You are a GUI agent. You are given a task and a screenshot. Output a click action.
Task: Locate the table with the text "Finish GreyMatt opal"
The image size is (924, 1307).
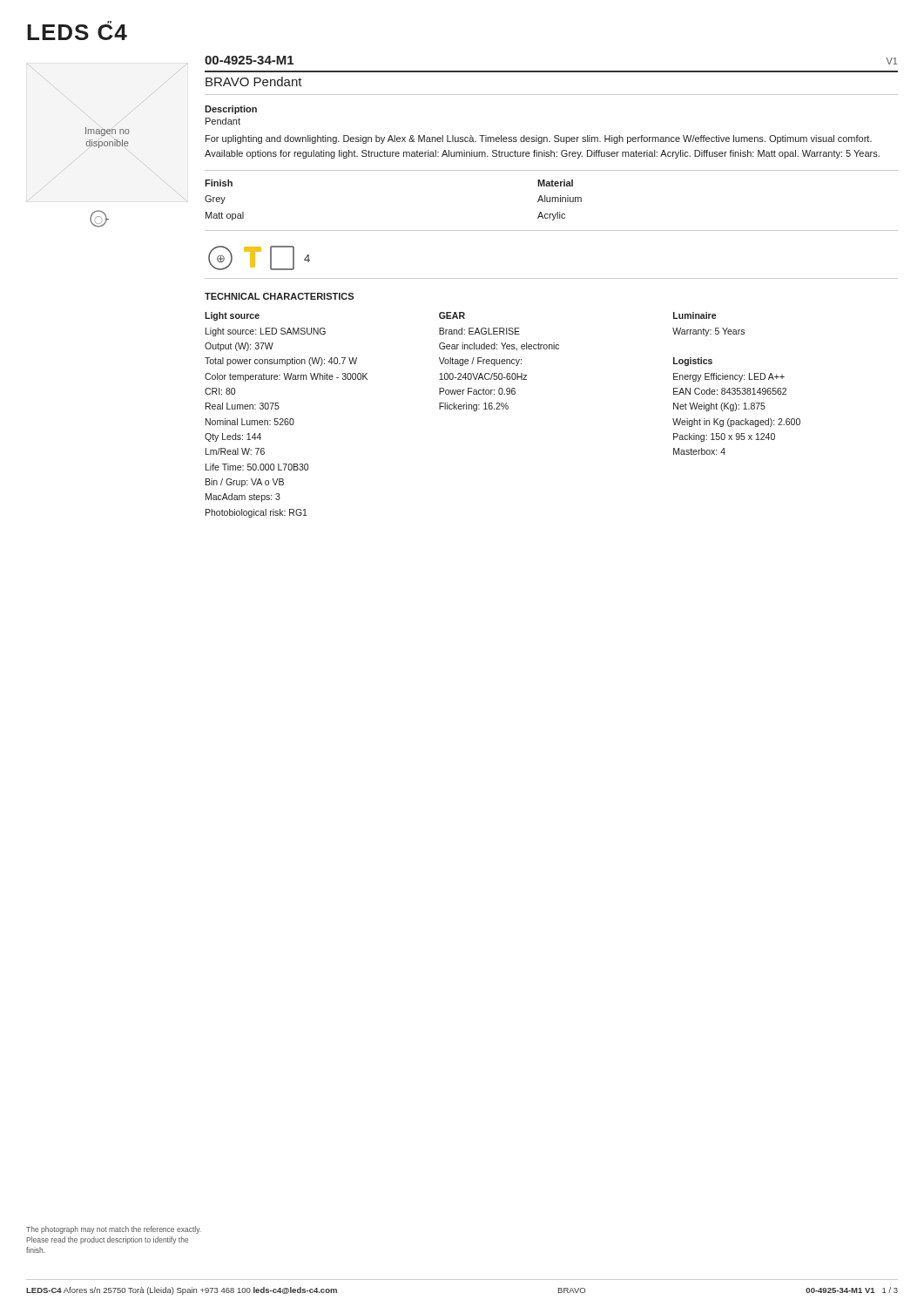tap(551, 201)
